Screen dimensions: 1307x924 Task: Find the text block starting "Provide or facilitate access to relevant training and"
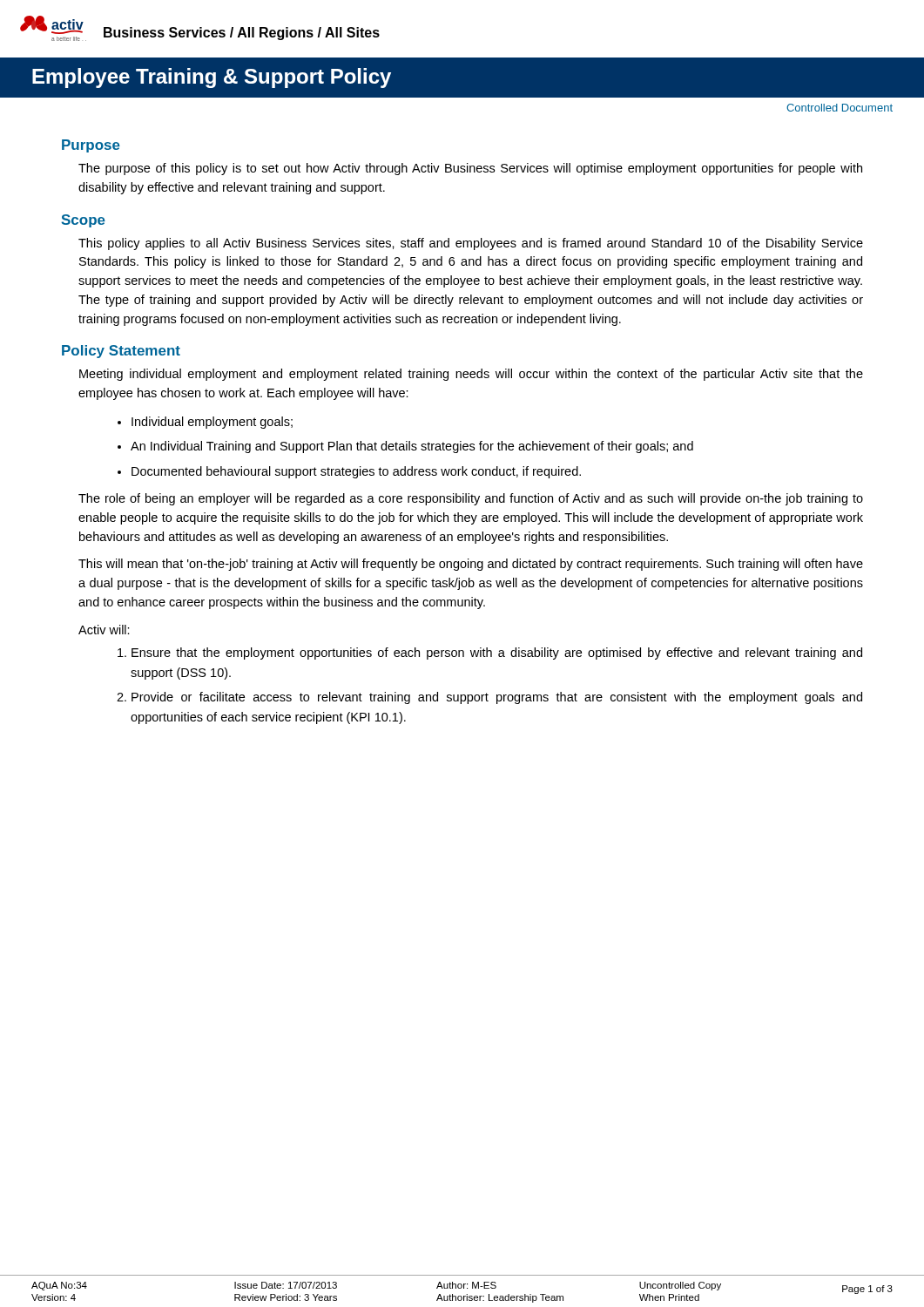tap(497, 707)
